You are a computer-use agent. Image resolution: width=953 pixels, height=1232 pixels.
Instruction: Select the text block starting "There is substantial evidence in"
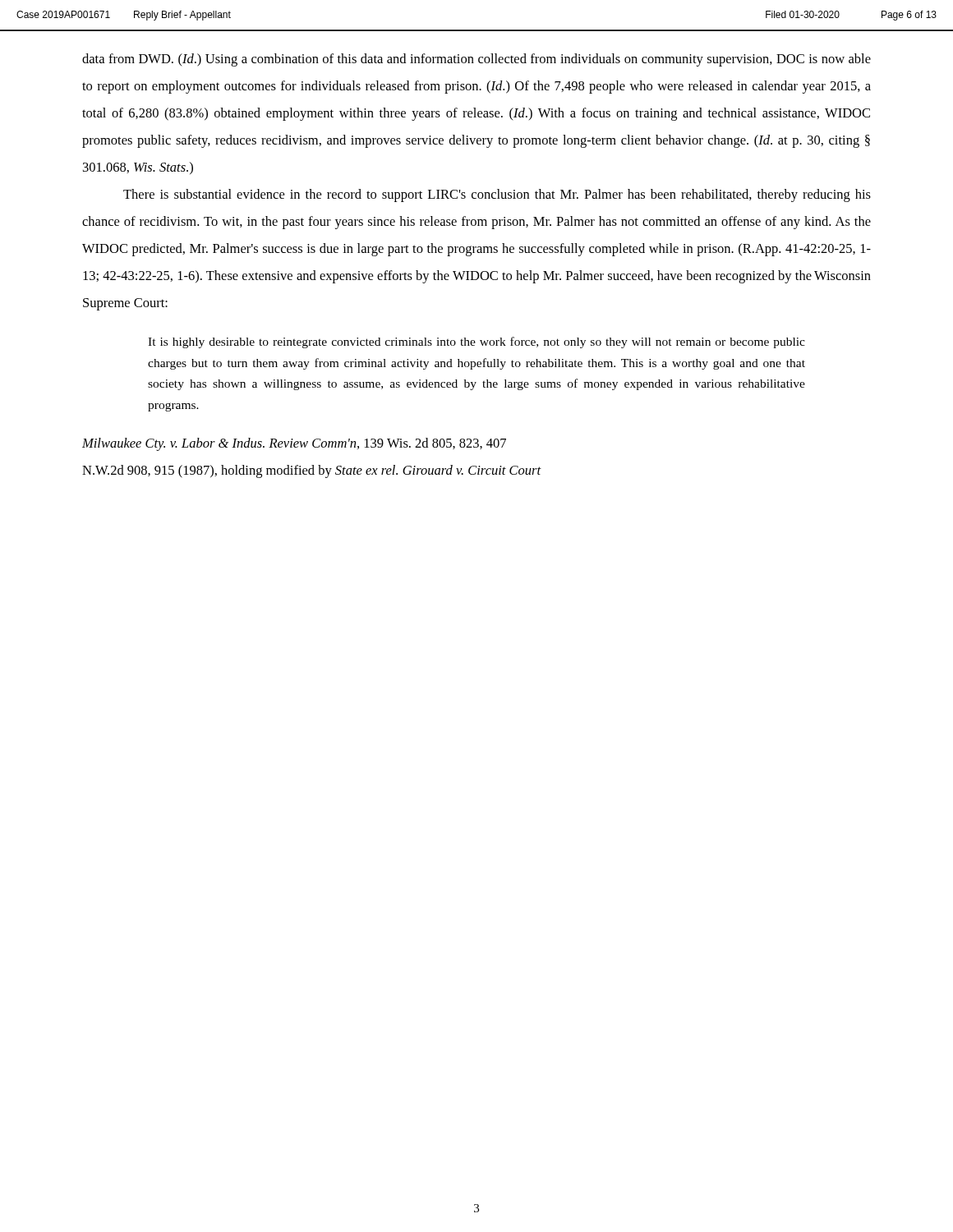click(x=476, y=248)
